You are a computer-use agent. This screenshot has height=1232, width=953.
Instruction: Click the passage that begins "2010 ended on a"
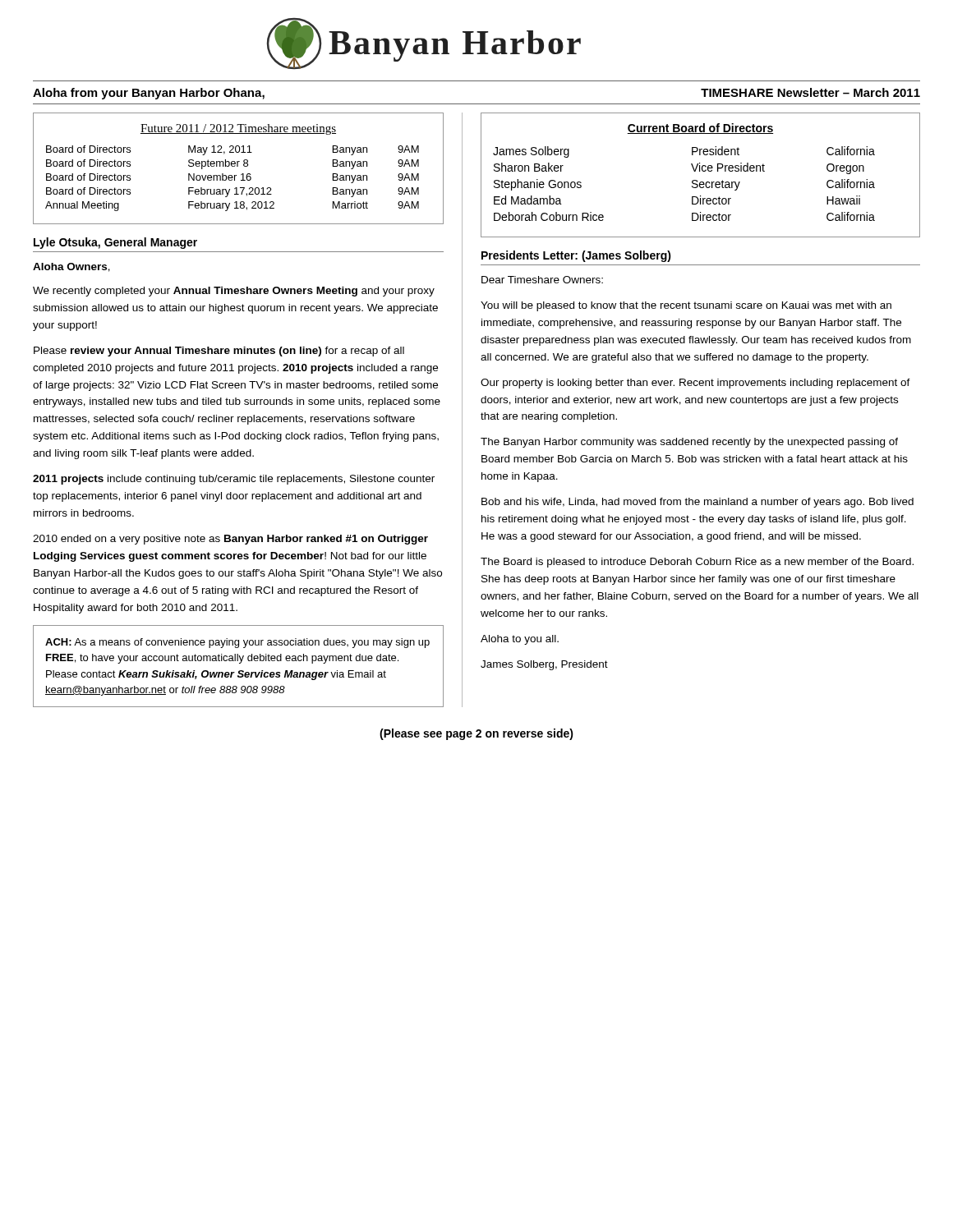[238, 573]
